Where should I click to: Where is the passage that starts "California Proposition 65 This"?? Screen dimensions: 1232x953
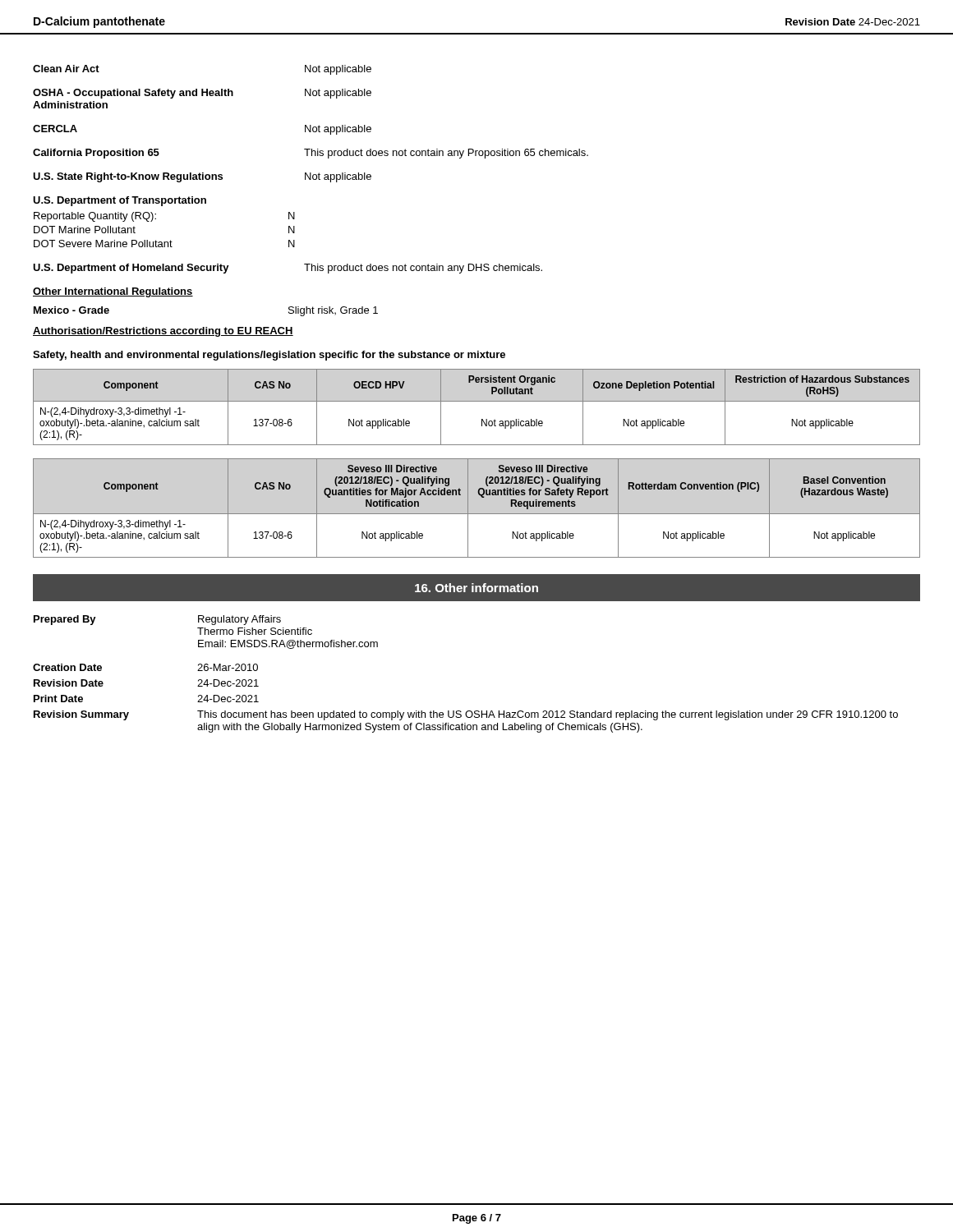coord(476,152)
